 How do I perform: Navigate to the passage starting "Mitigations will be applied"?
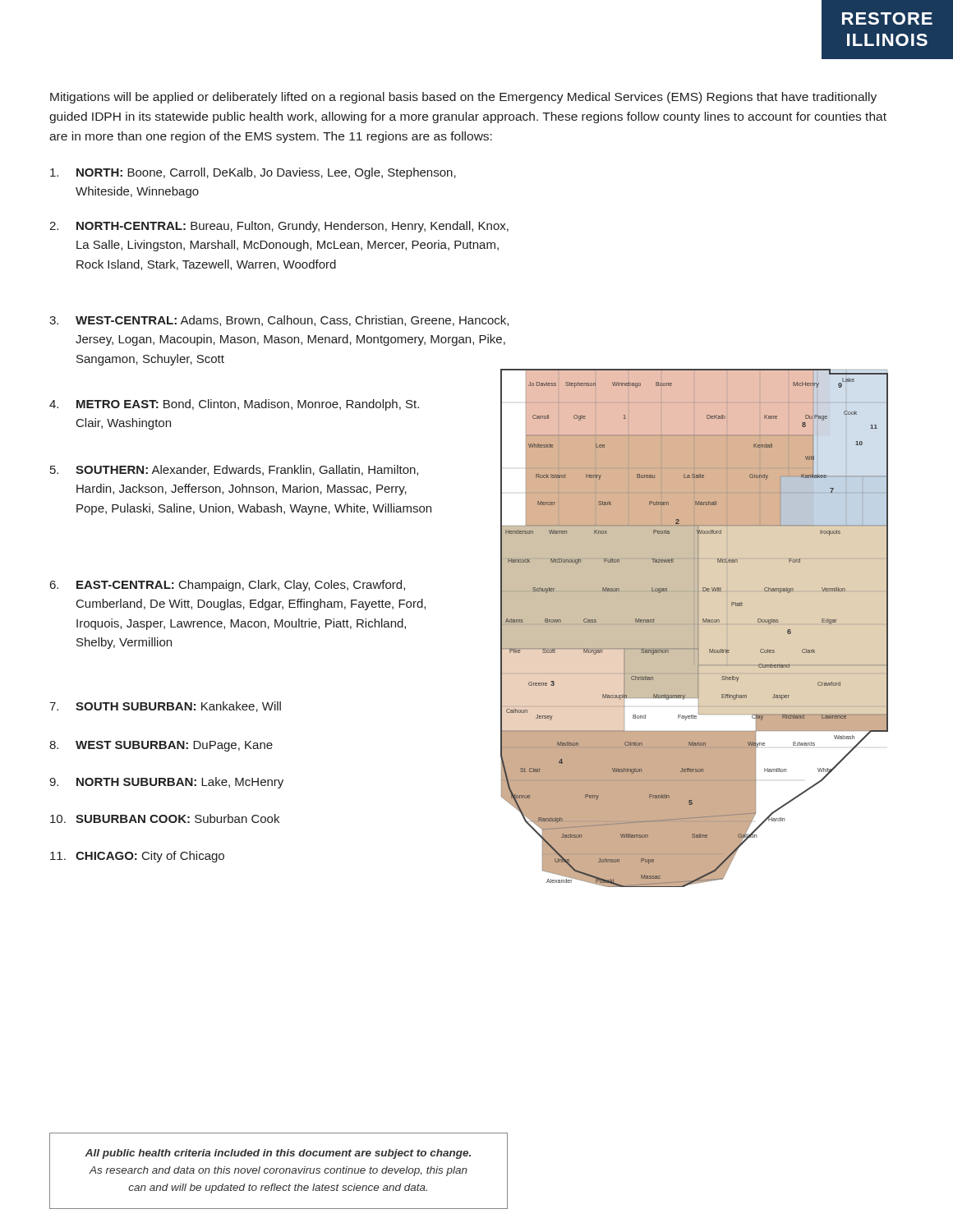click(468, 116)
